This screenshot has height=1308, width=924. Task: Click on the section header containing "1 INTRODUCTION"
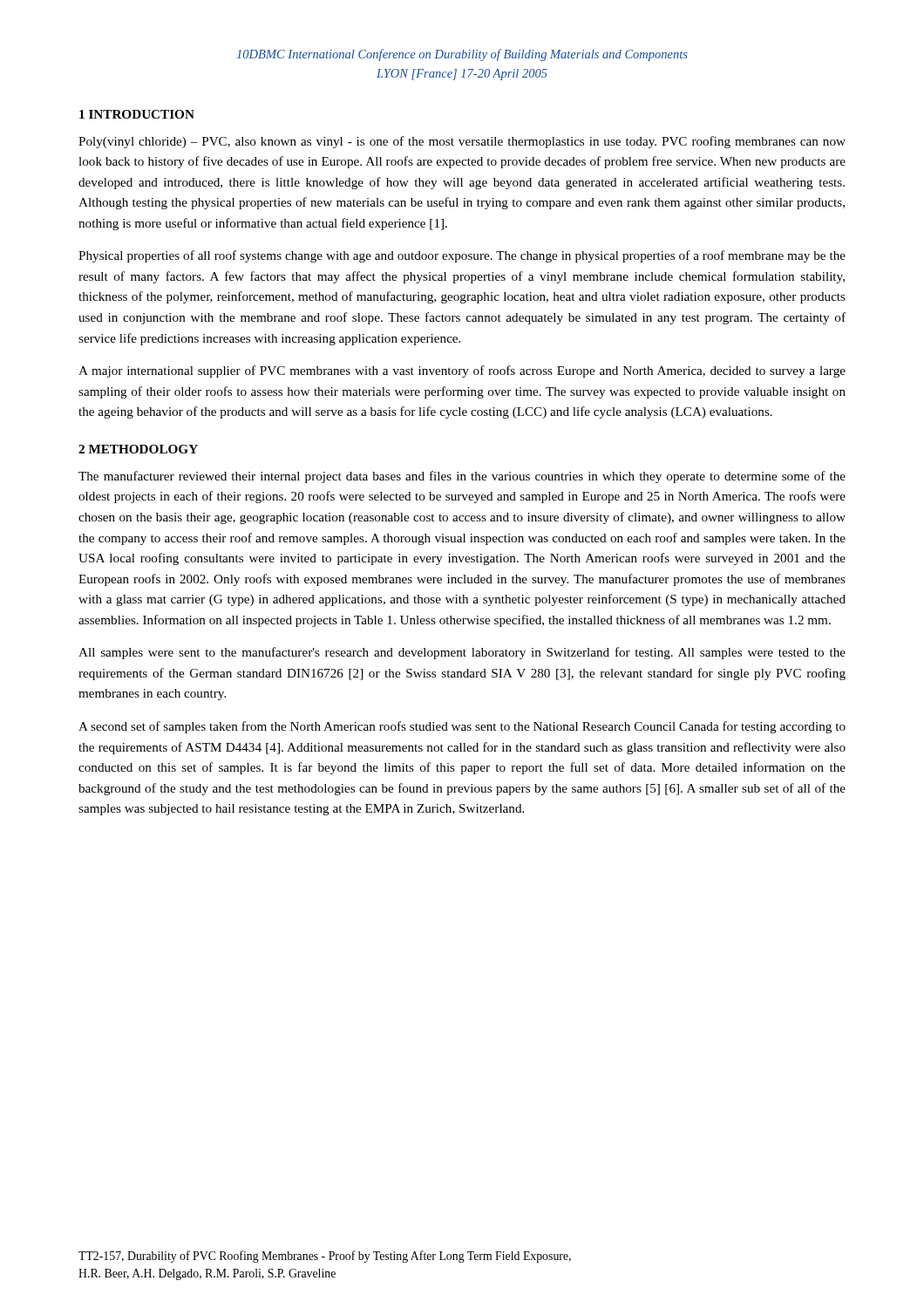(136, 113)
